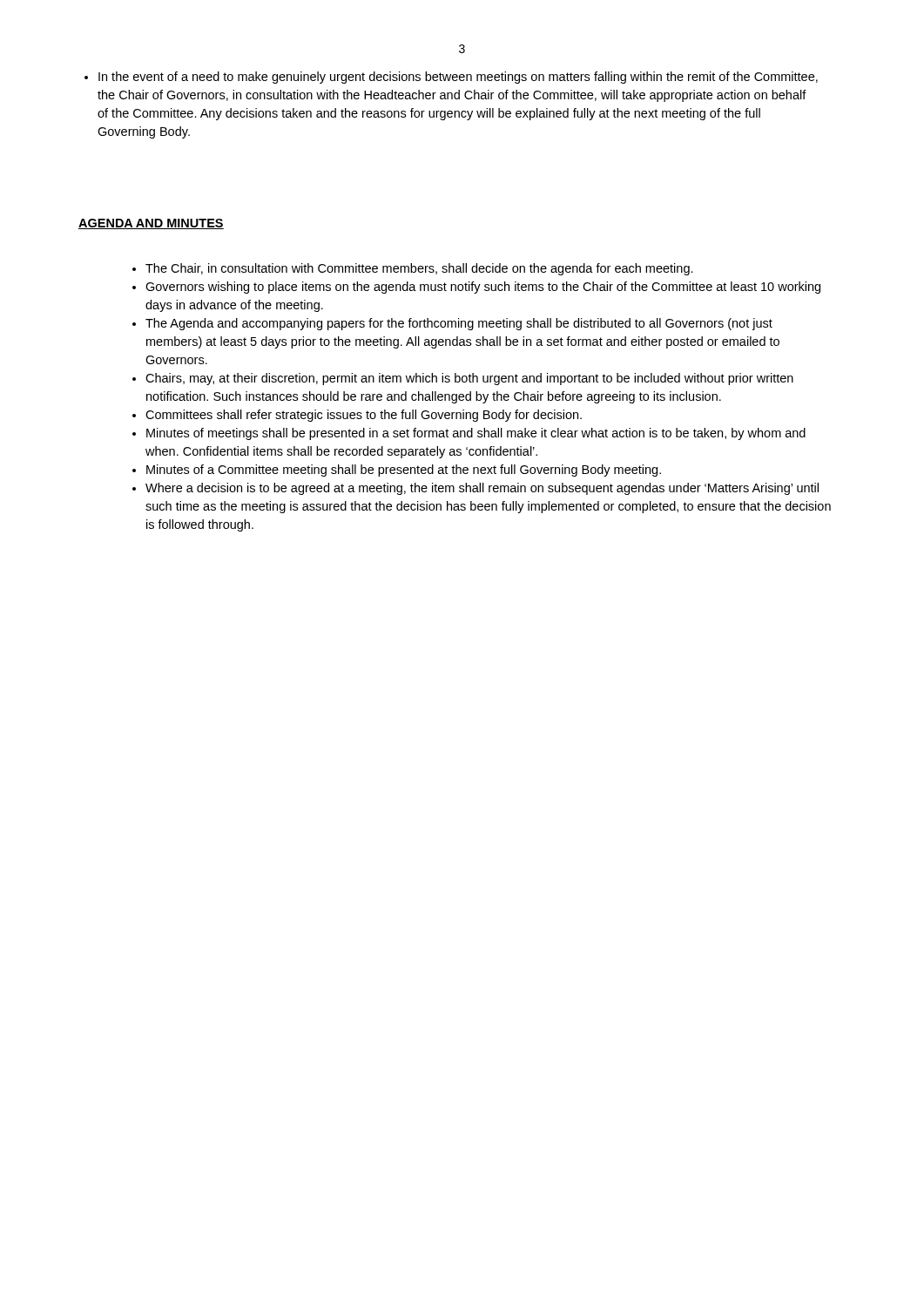
Task: Click on the list item containing "Minutes of a"
Action: pyautogui.click(x=489, y=470)
